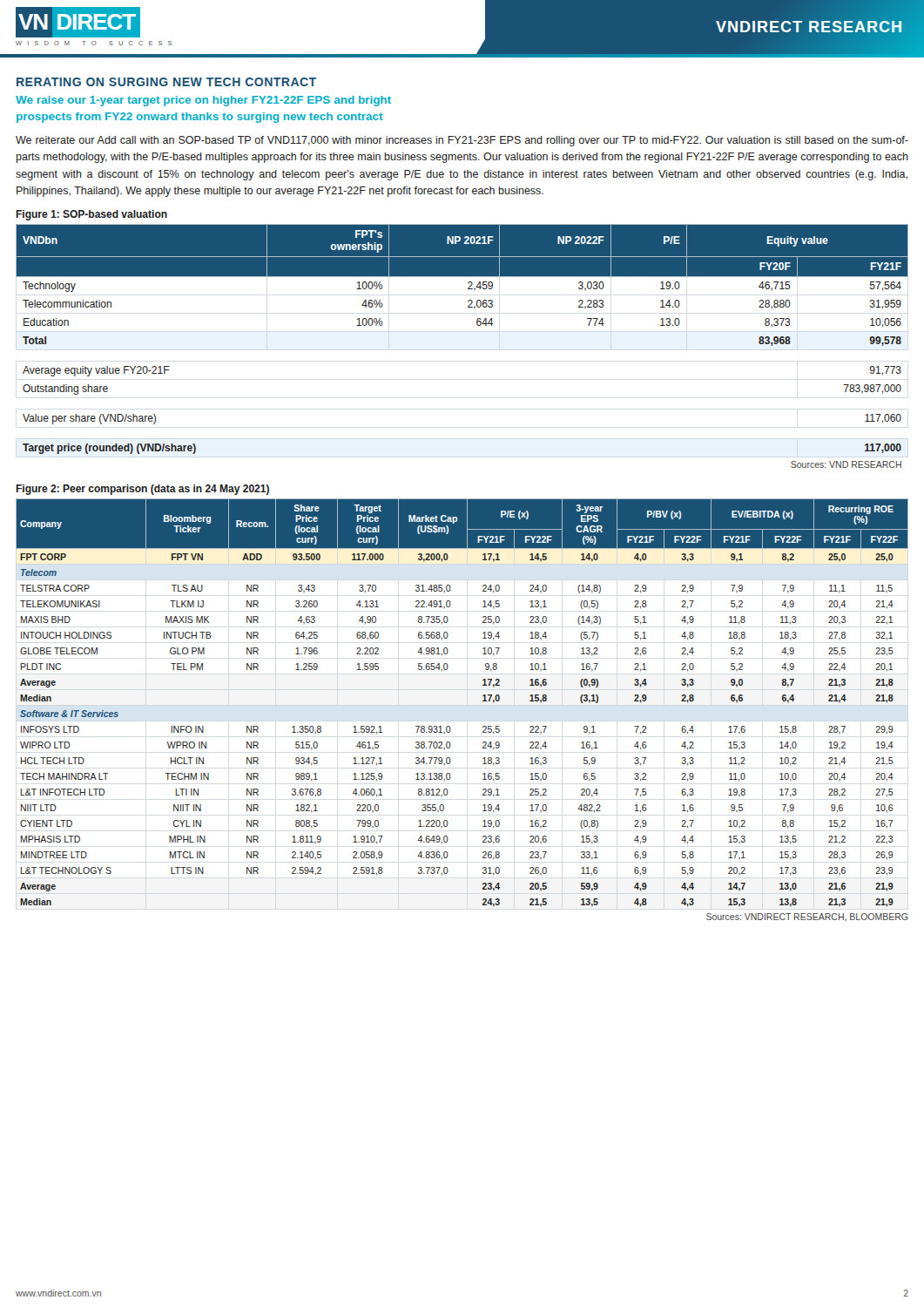
Task: Where is the passage that starts "We reiterate our"?
Action: point(462,165)
